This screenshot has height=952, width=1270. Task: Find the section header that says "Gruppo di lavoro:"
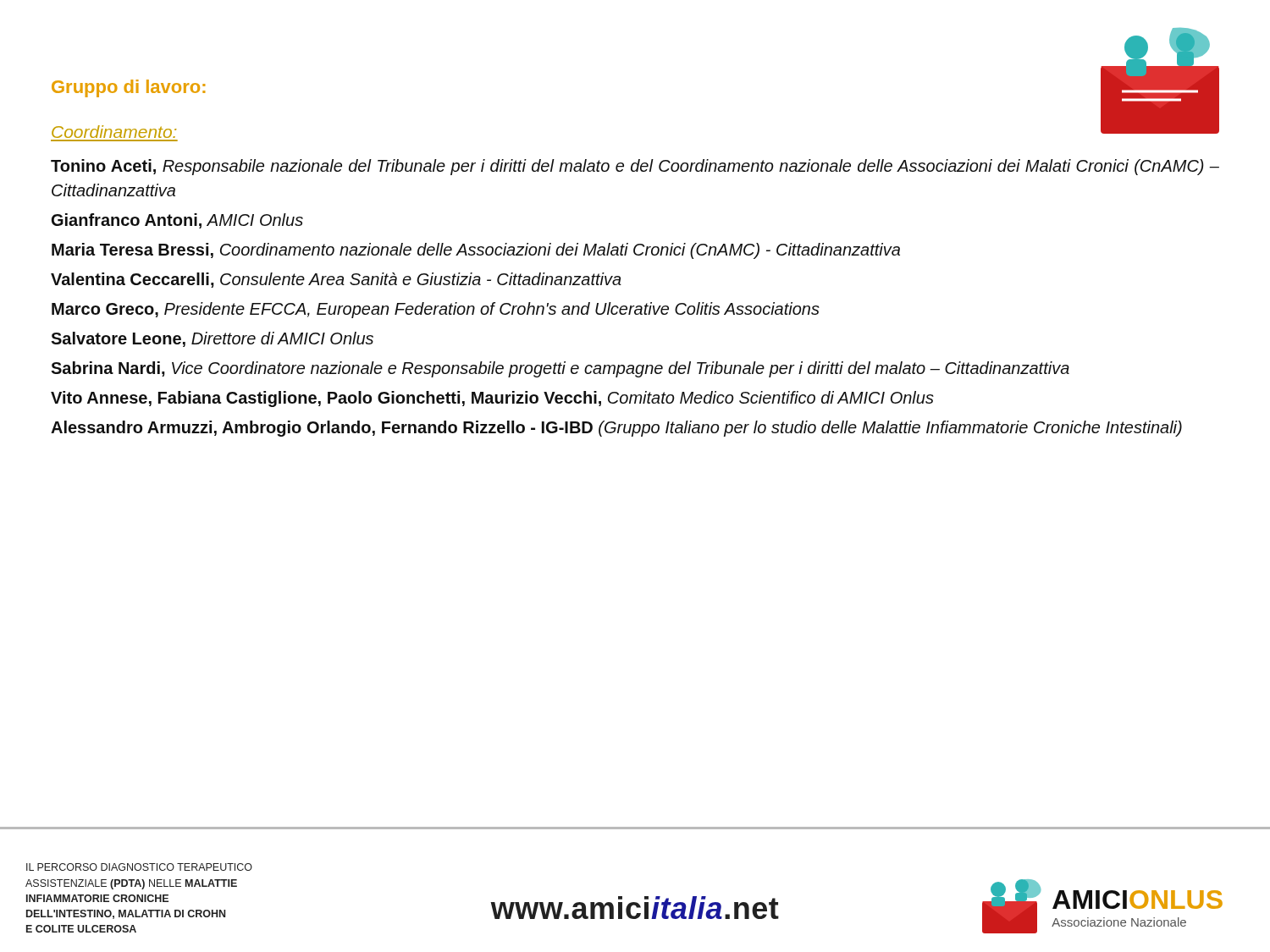(129, 87)
